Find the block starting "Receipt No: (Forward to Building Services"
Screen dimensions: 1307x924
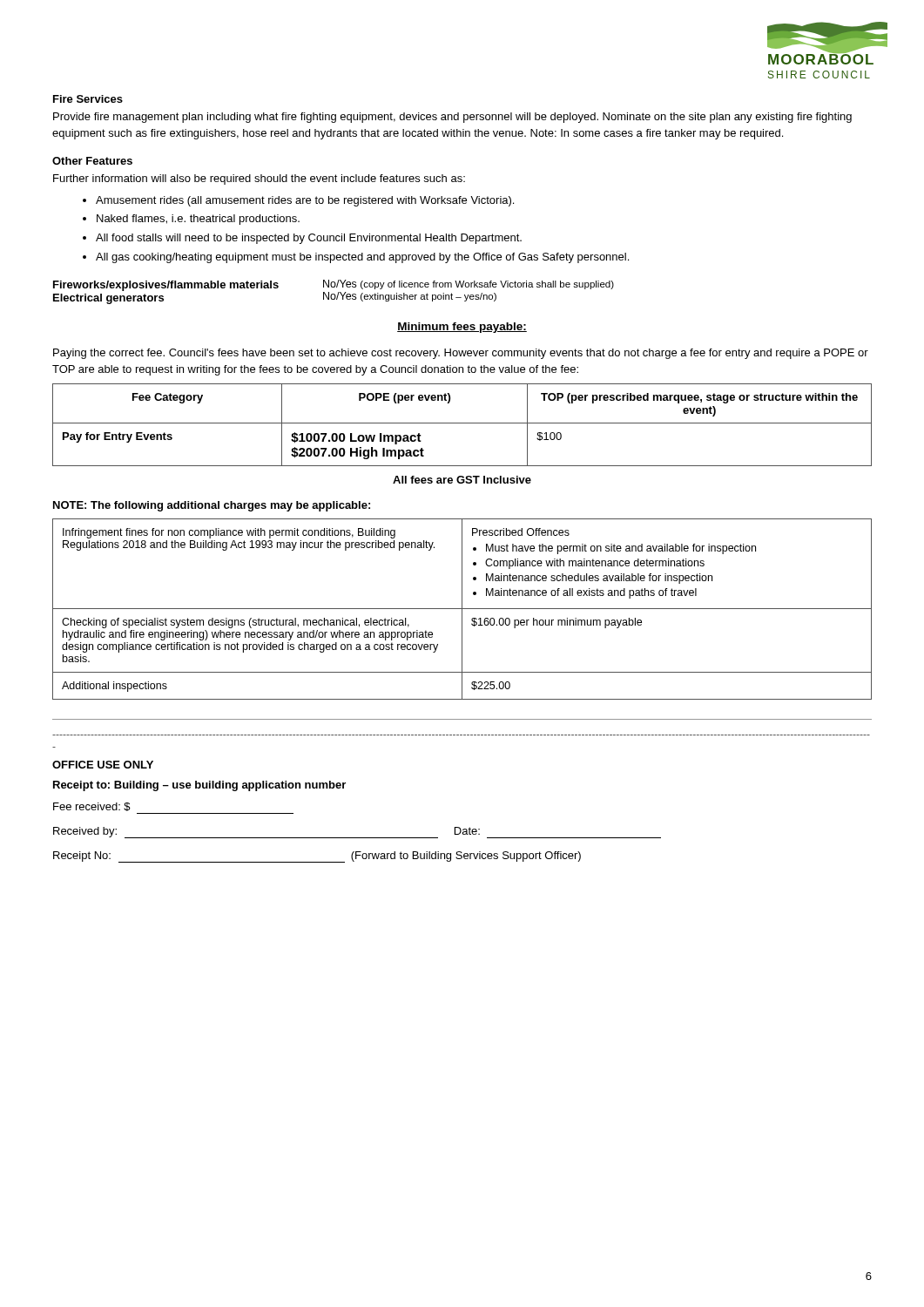tap(317, 855)
